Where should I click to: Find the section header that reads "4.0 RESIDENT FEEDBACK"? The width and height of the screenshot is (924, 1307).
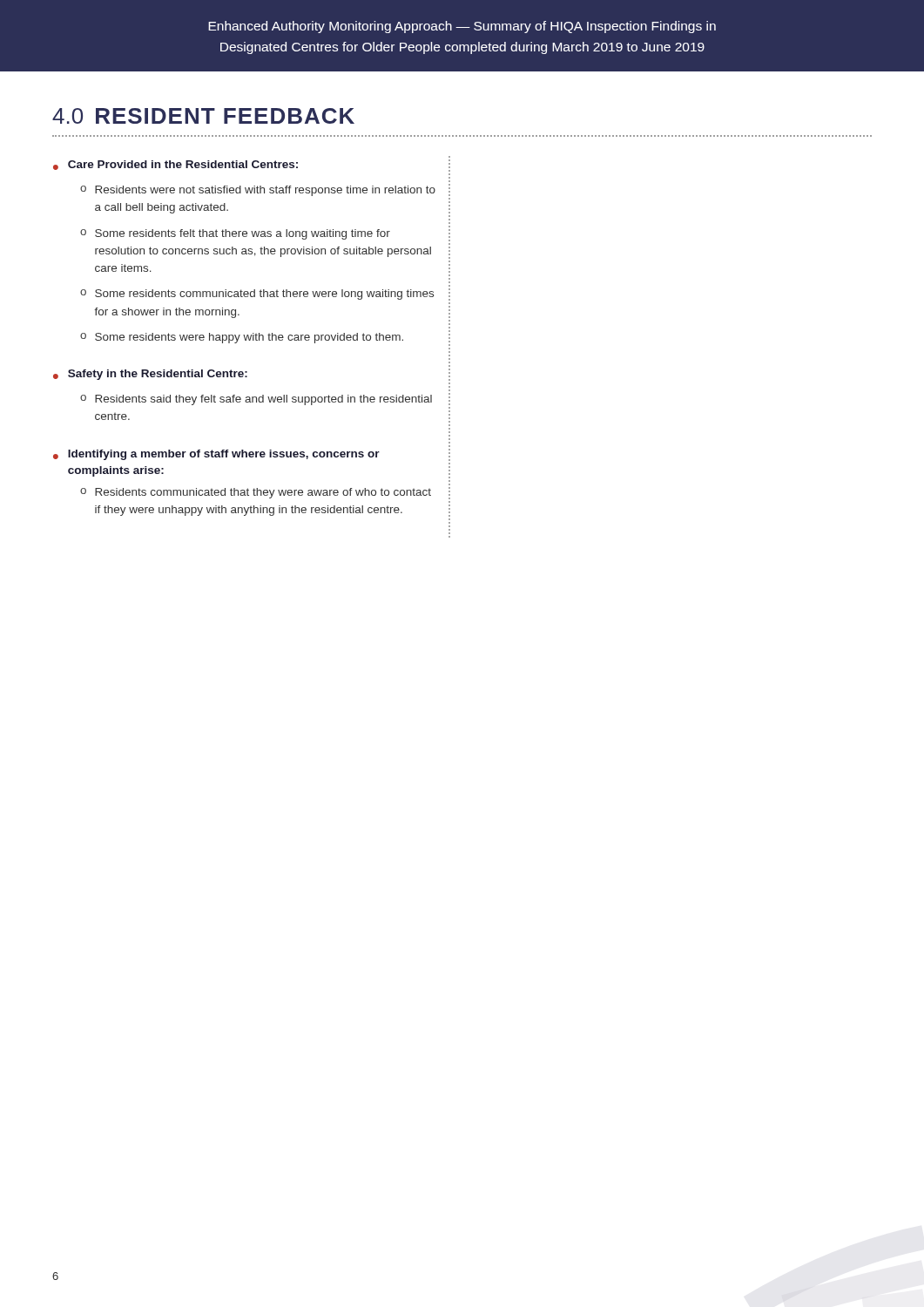tap(204, 116)
